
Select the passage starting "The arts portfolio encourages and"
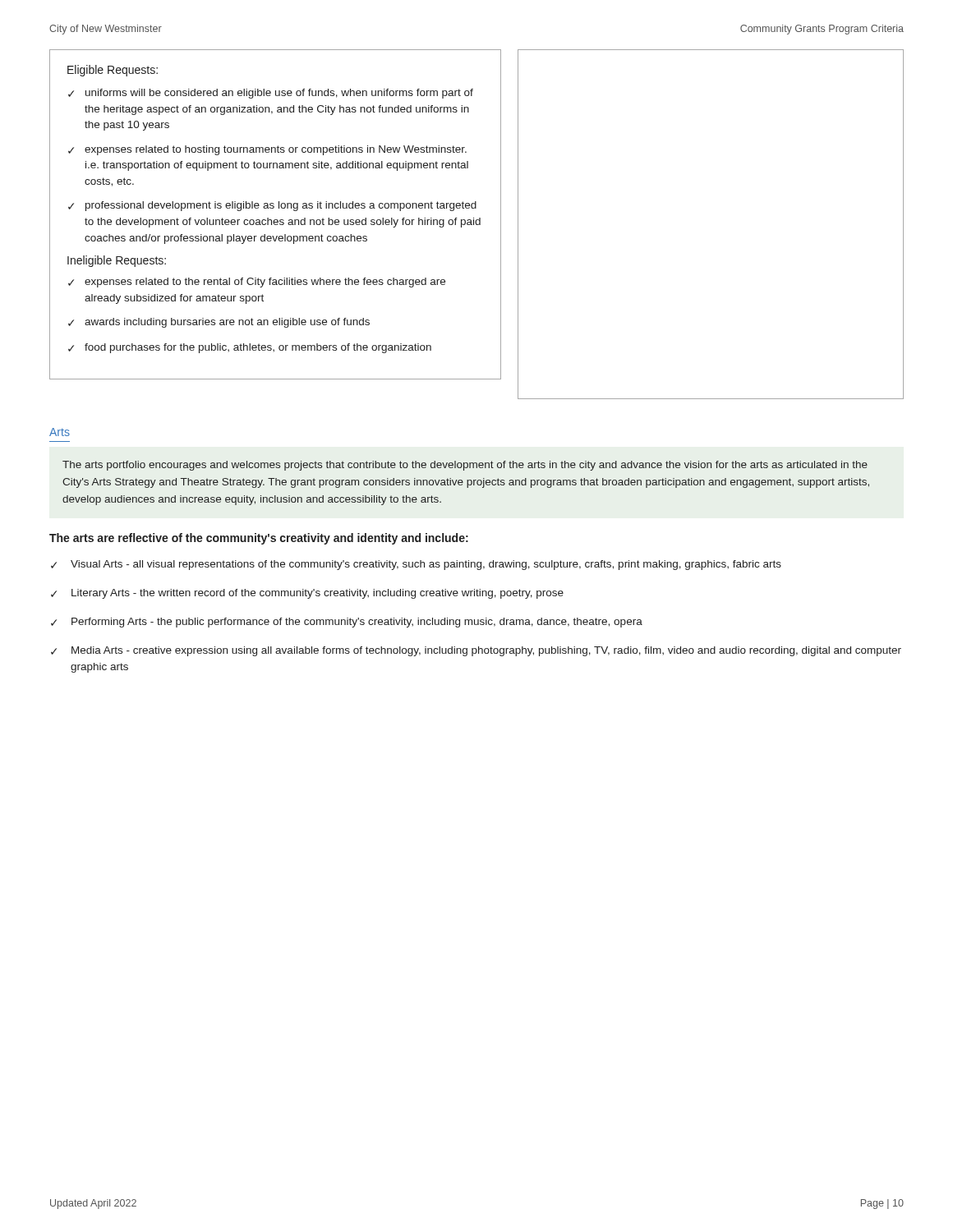coord(466,482)
